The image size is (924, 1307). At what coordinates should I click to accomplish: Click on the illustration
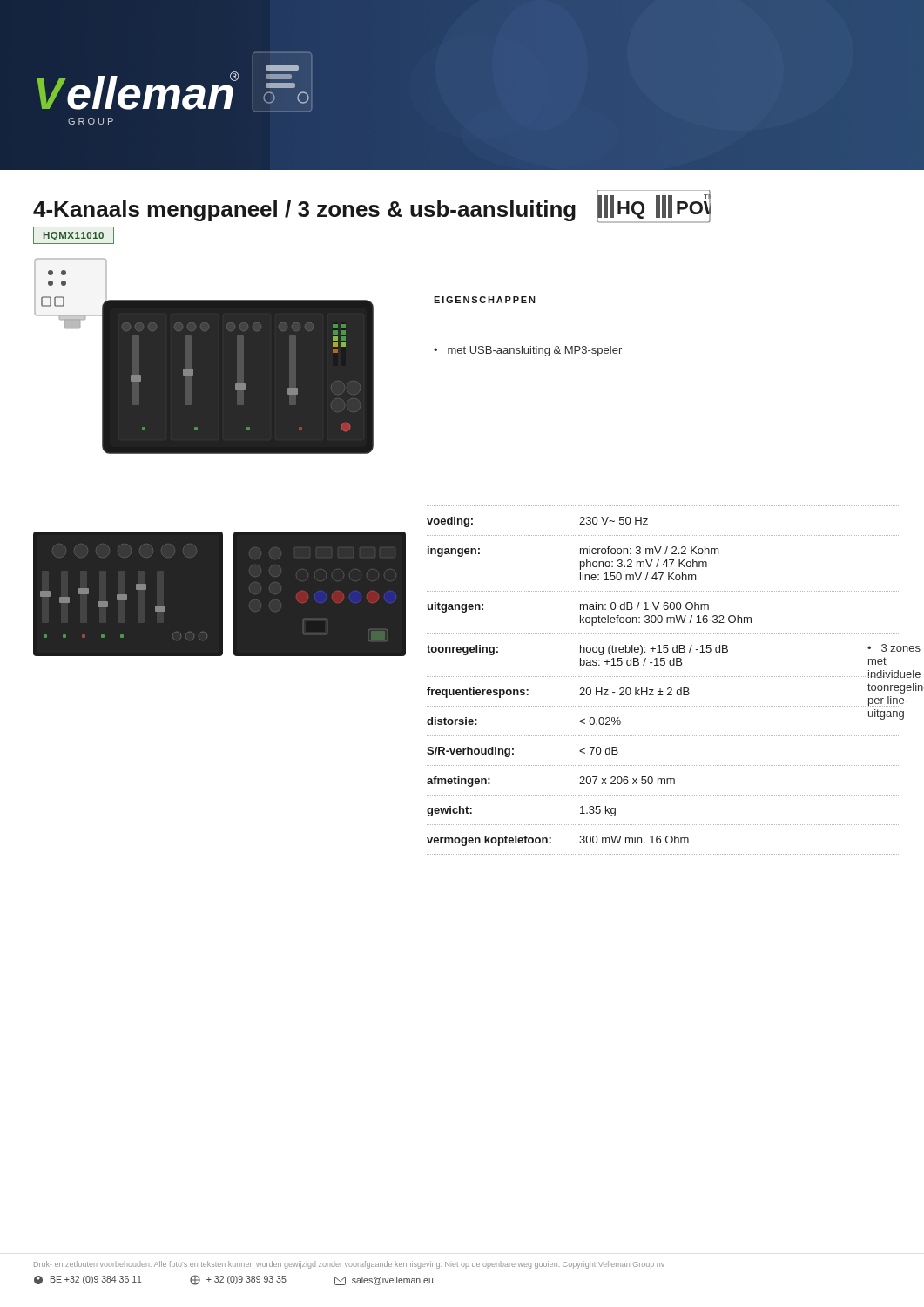click(72, 294)
